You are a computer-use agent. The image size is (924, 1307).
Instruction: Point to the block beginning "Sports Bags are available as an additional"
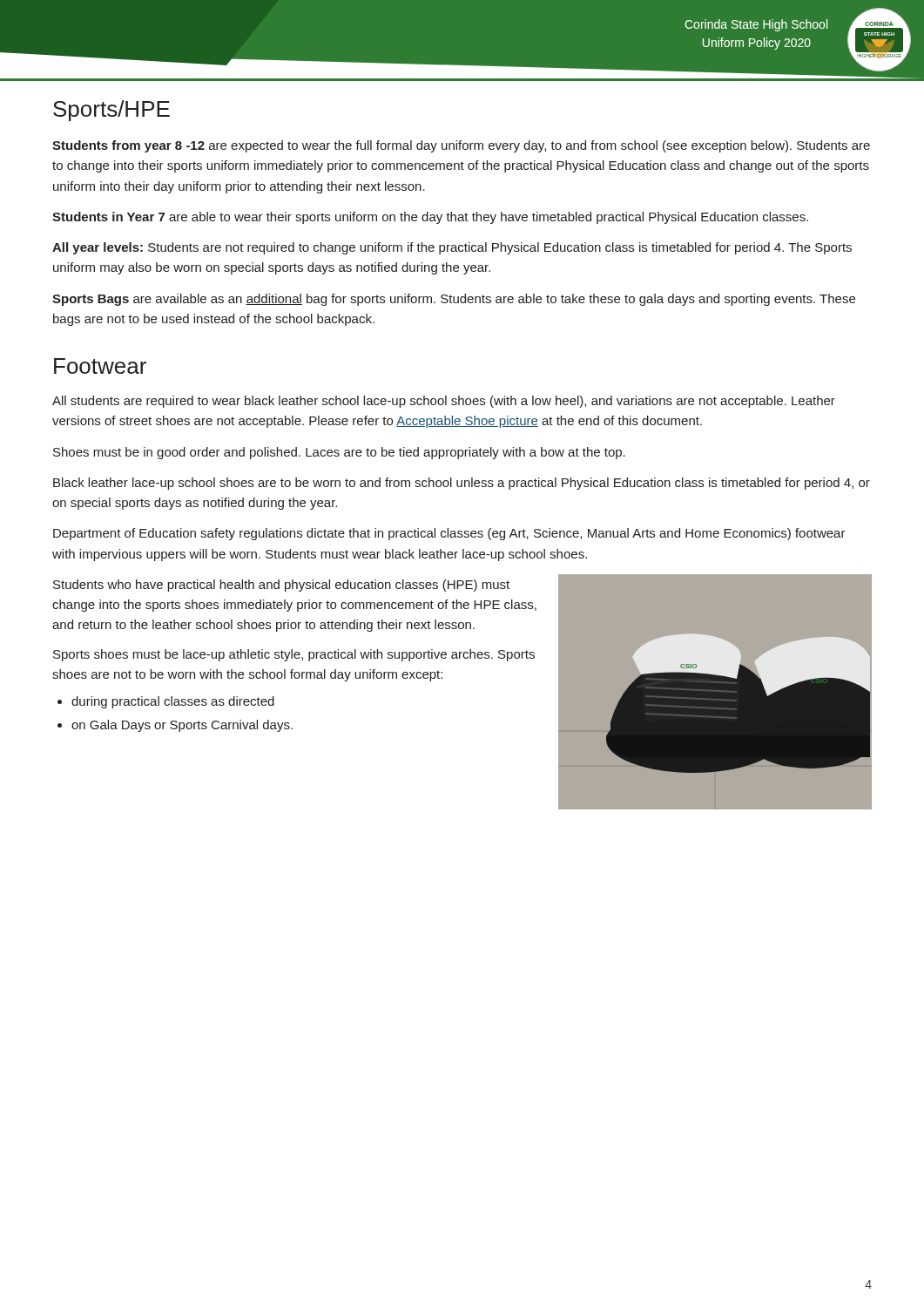pos(454,308)
